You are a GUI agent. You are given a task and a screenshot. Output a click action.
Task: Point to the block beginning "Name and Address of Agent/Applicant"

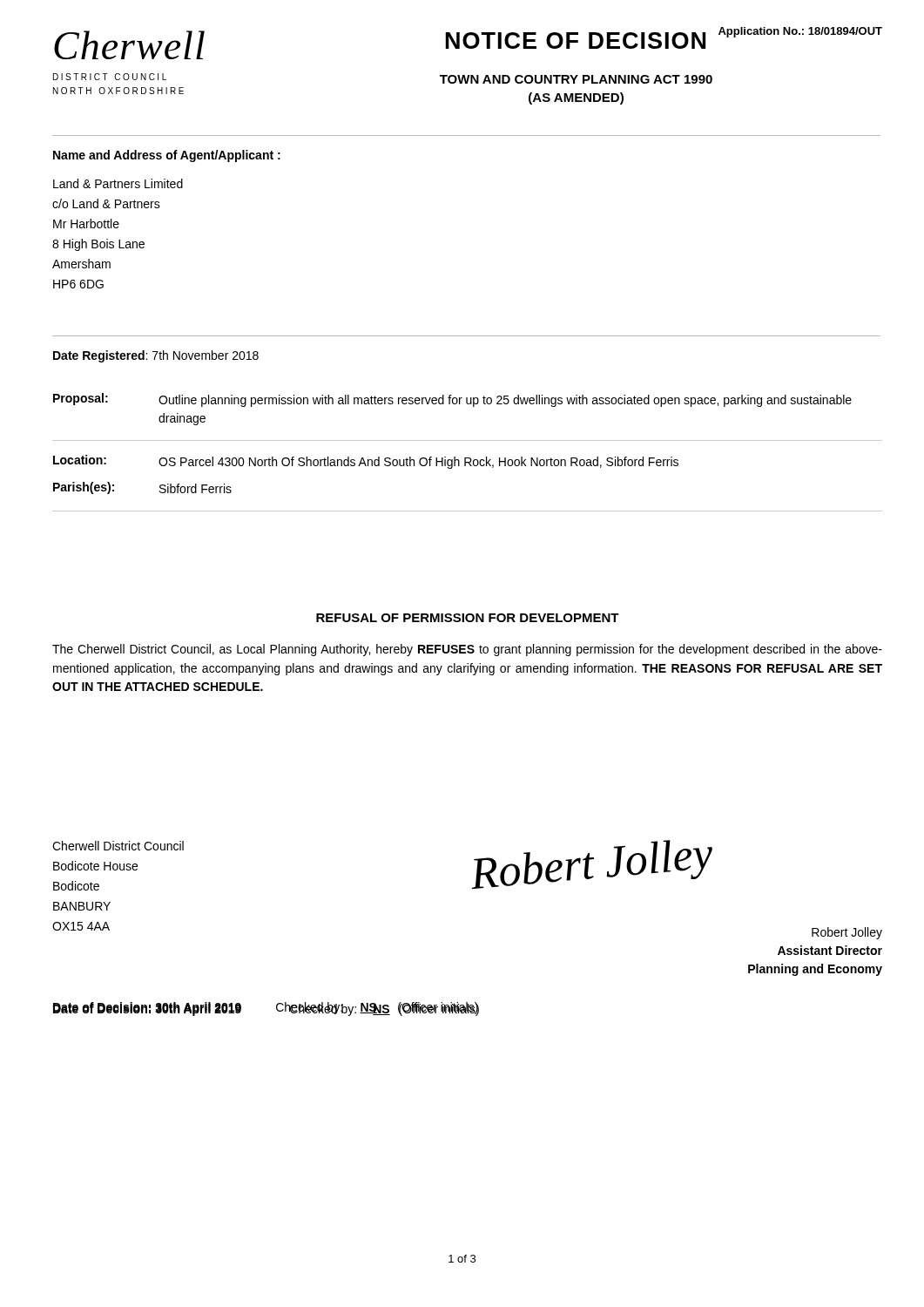coord(167,155)
